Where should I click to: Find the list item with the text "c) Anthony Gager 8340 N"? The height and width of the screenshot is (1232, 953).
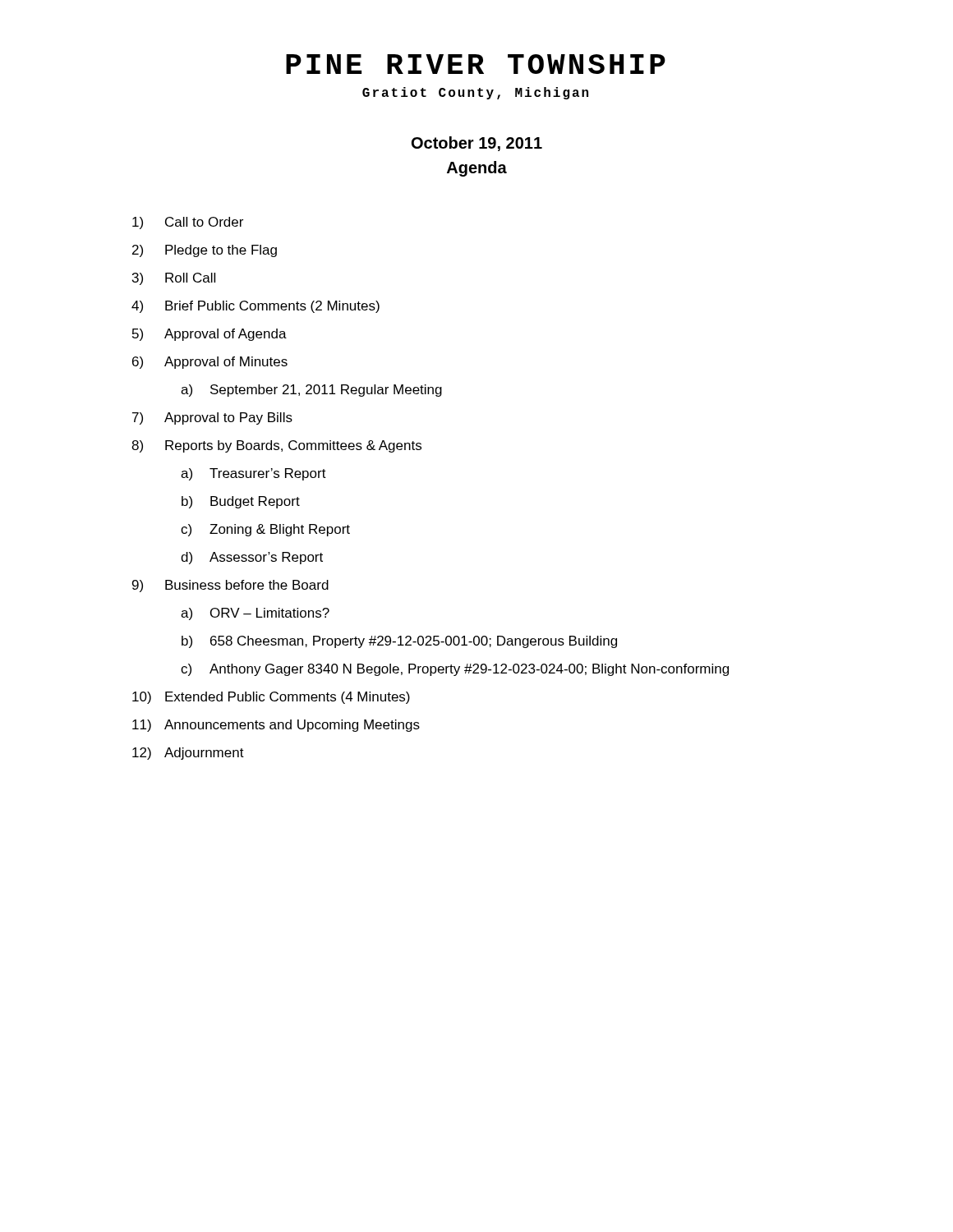455,669
